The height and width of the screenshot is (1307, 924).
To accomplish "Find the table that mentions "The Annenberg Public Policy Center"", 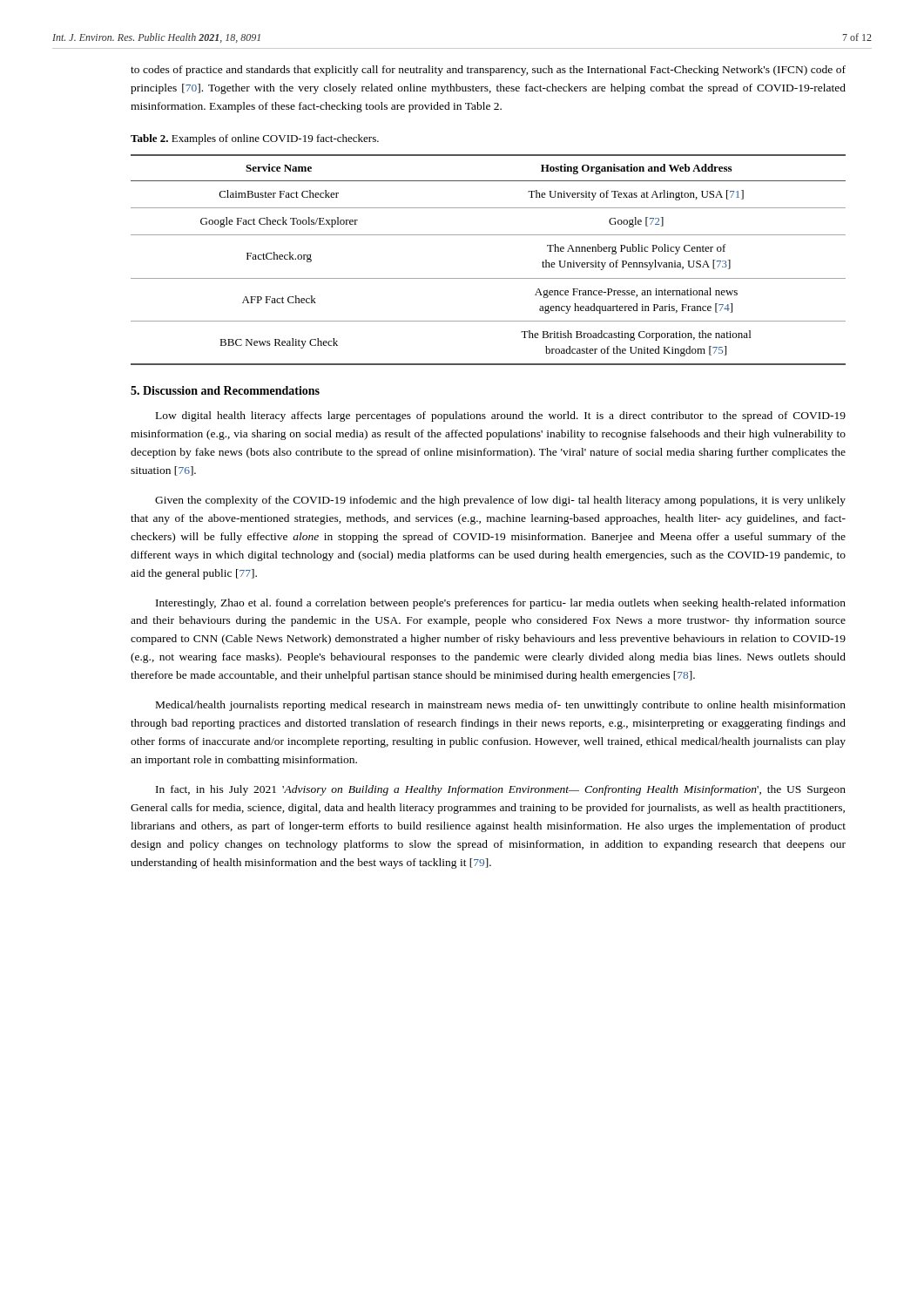I will pos(488,260).
